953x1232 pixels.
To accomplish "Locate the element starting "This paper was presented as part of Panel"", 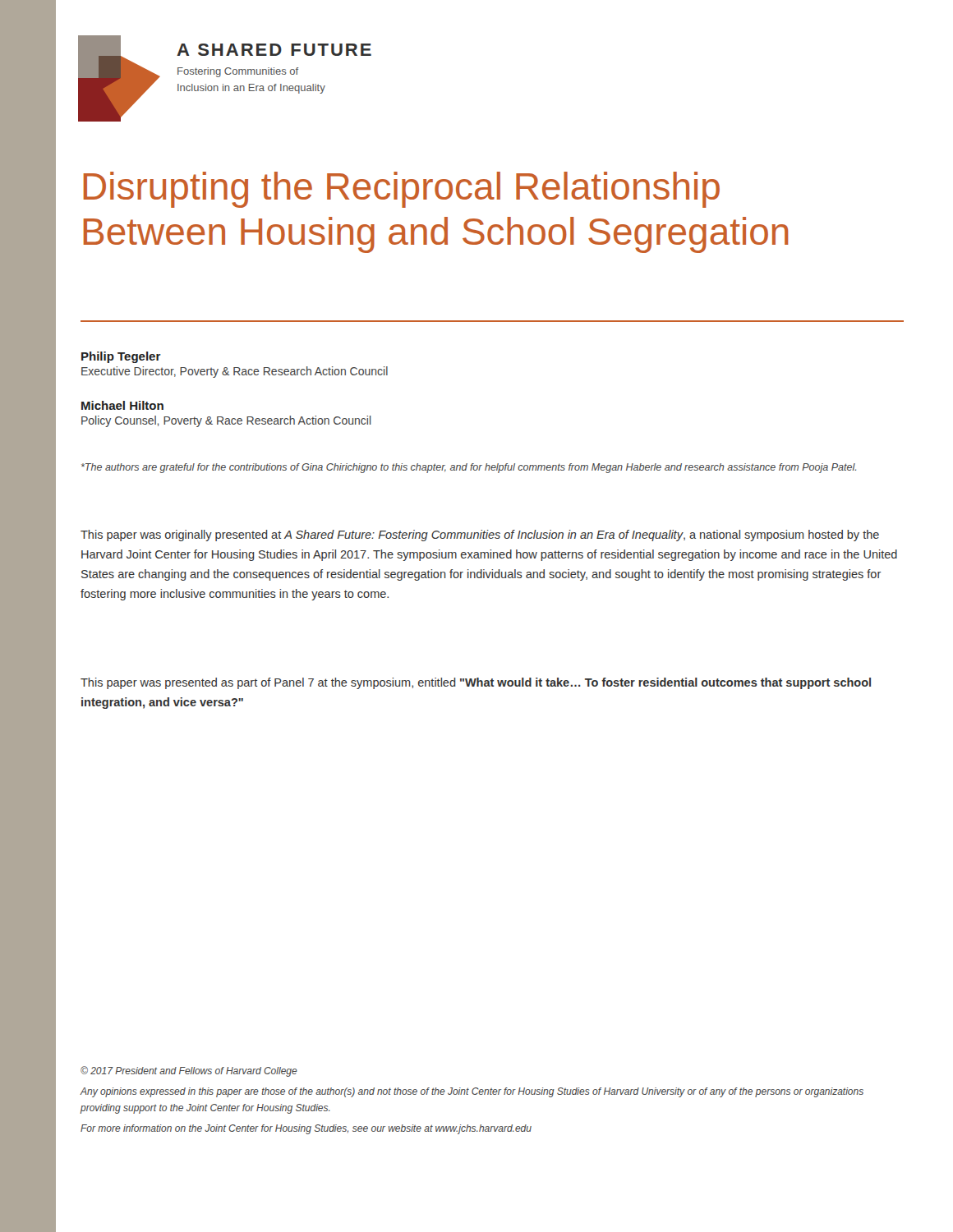I will 492,693.
